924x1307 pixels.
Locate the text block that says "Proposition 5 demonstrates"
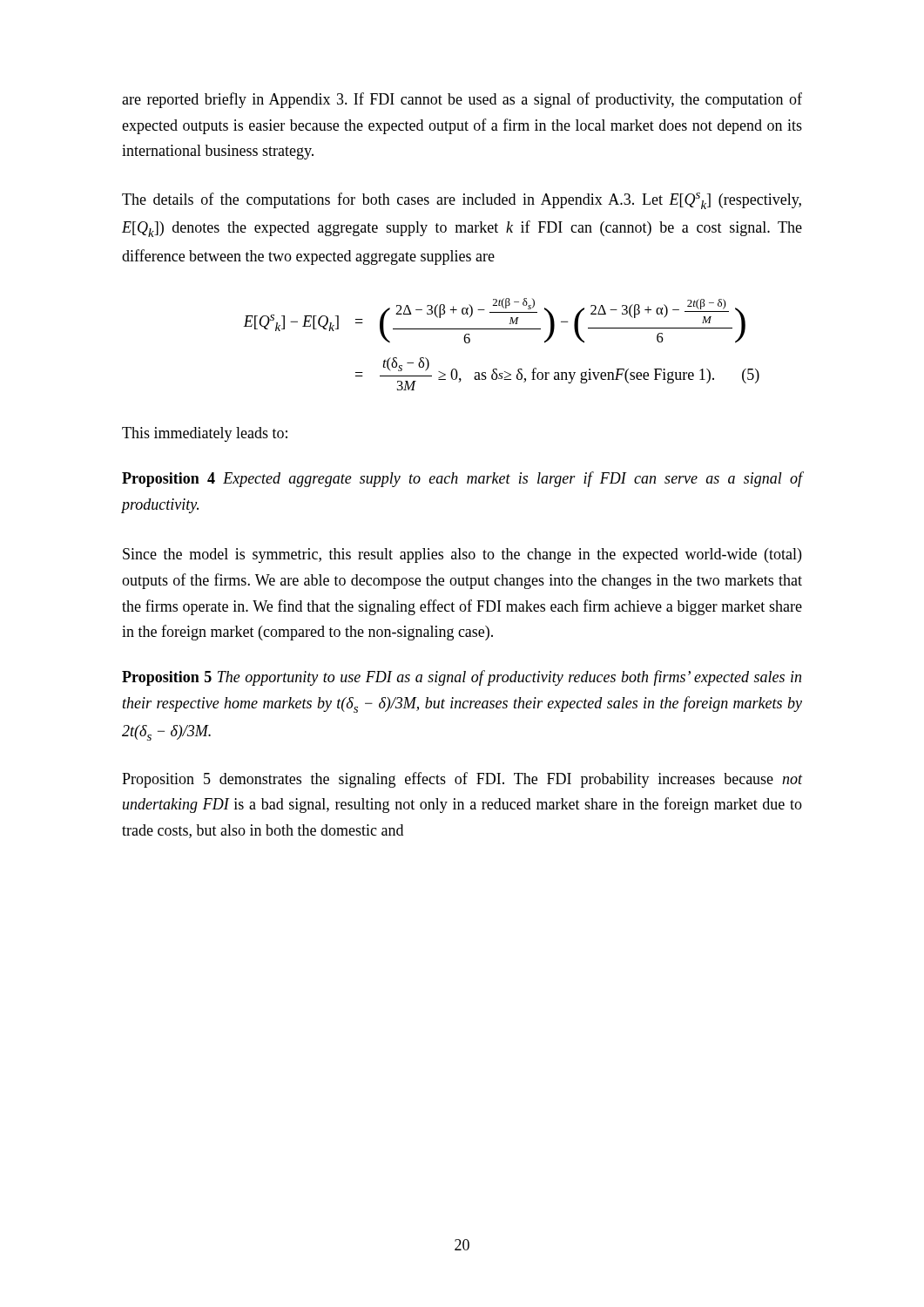[x=462, y=804]
